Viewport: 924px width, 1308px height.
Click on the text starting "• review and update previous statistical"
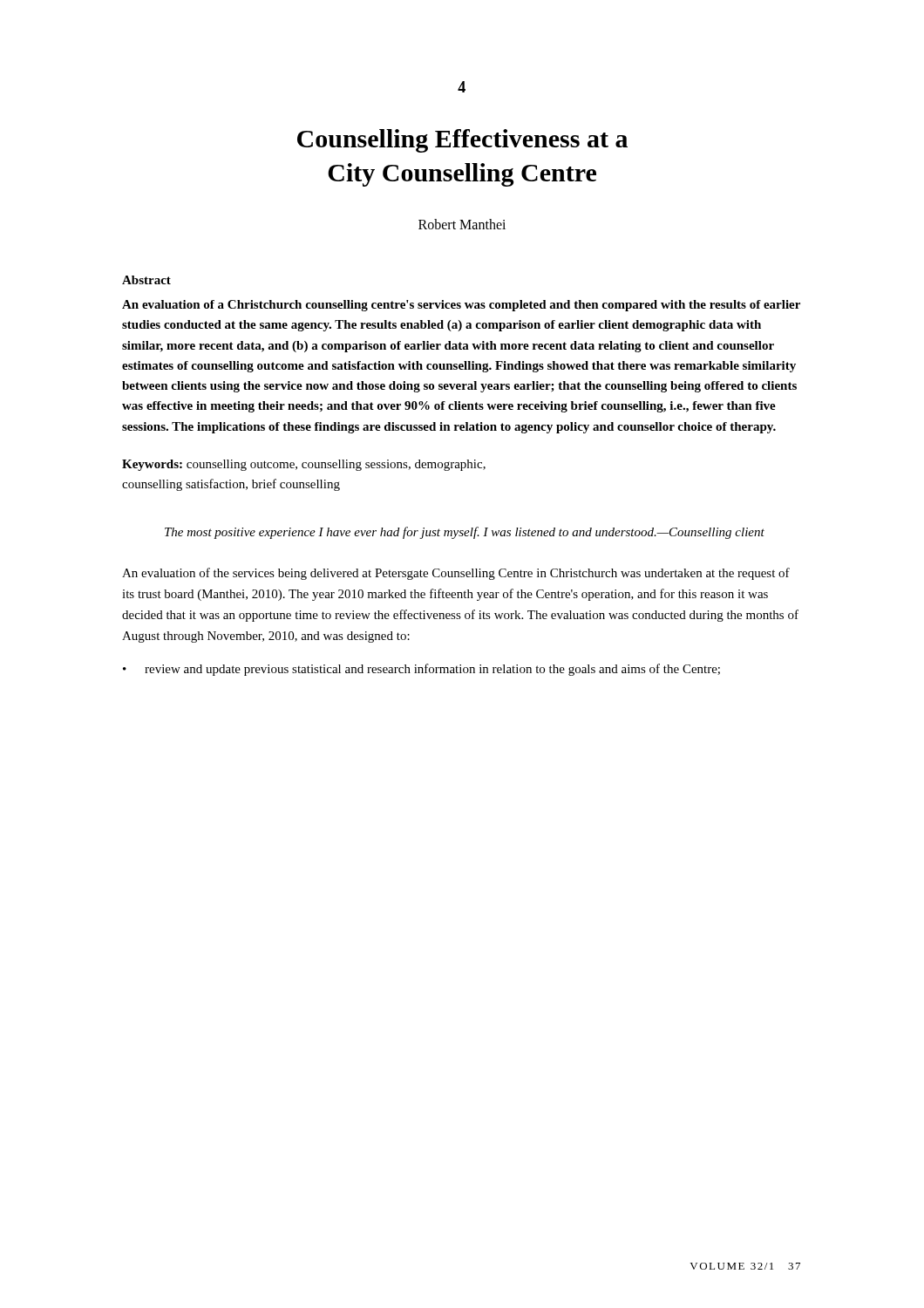point(421,668)
